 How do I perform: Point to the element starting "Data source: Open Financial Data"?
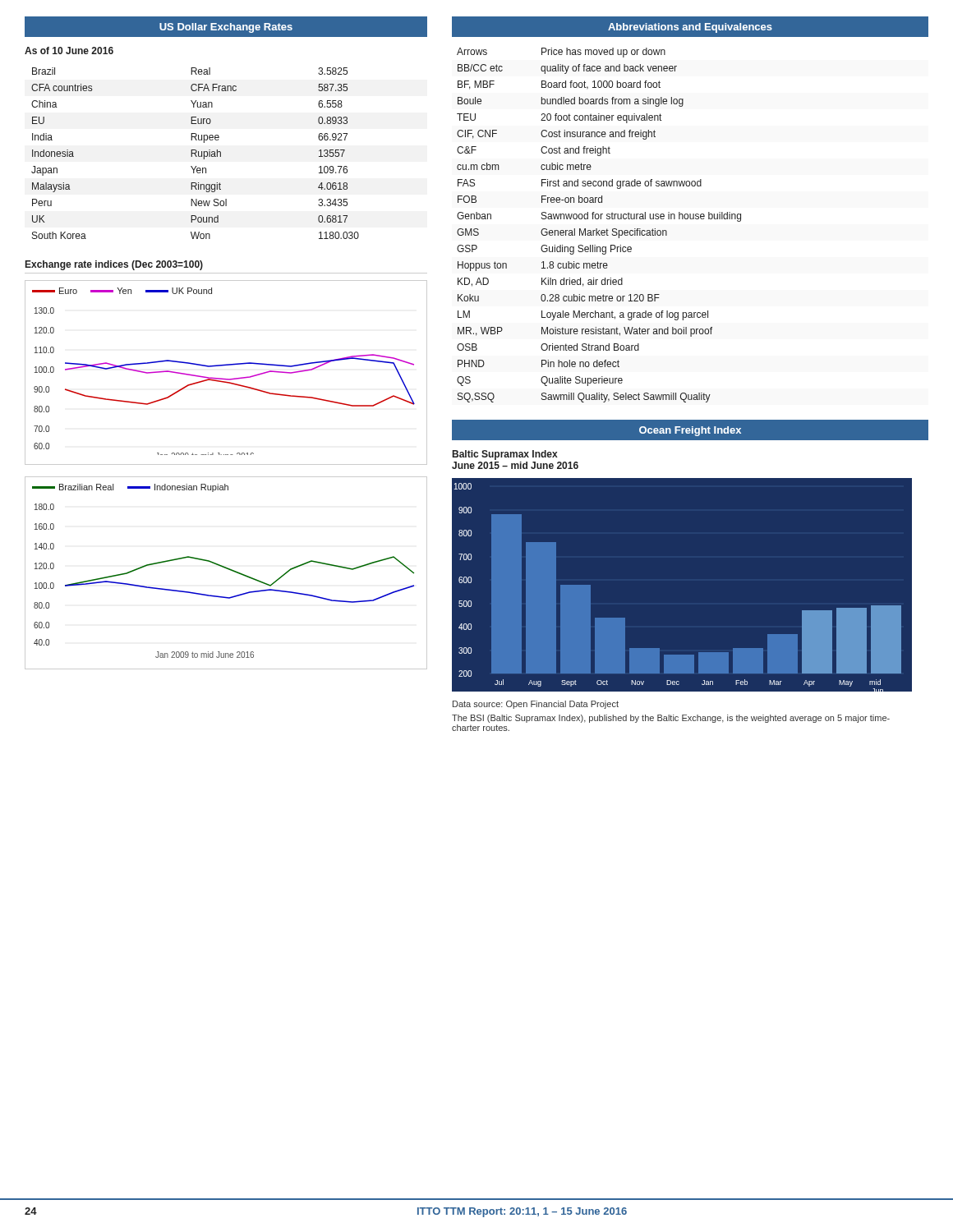[x=535, y=704]
